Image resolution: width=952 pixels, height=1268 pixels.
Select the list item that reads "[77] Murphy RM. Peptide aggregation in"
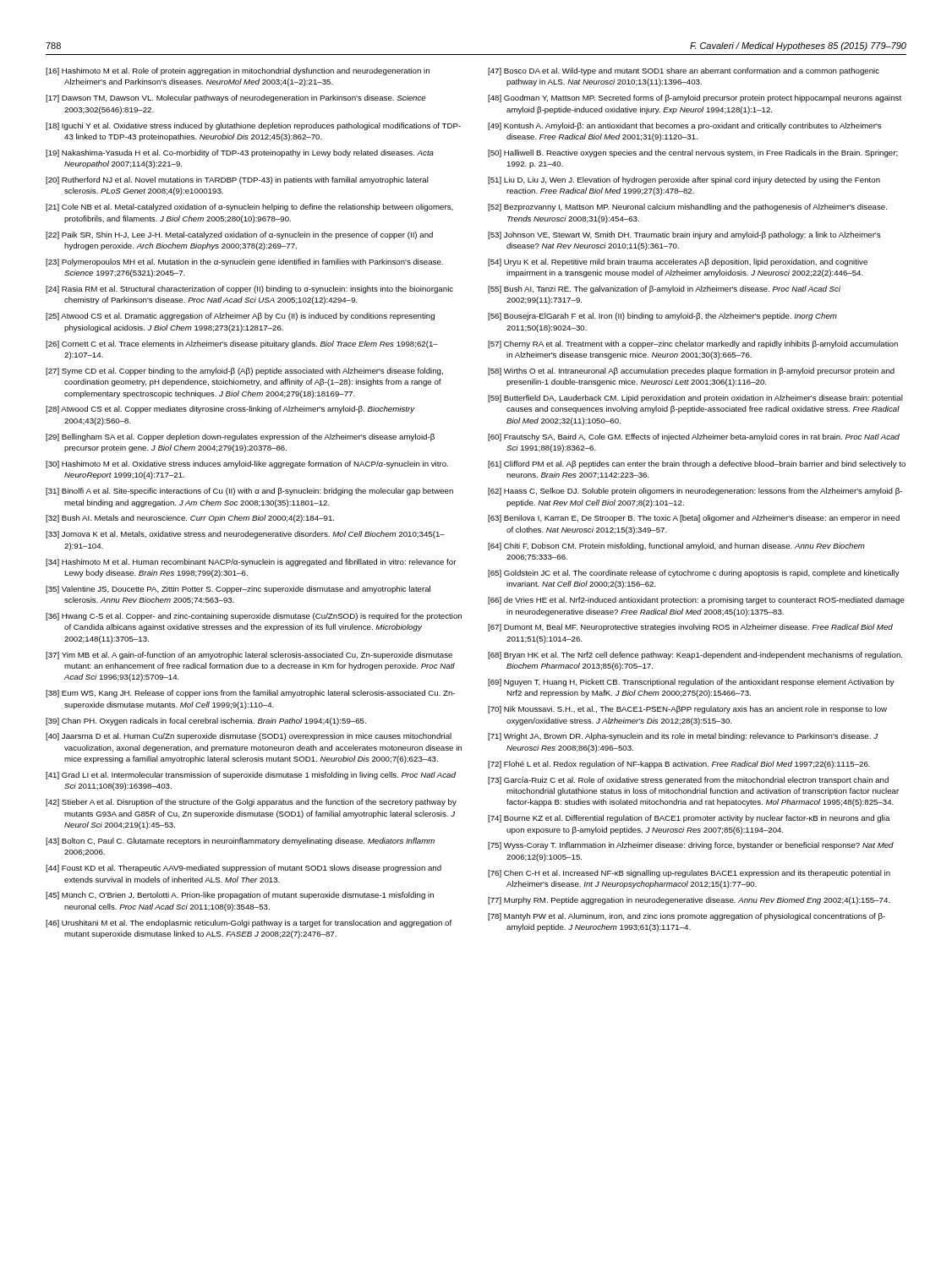click(x=689, y=900)
